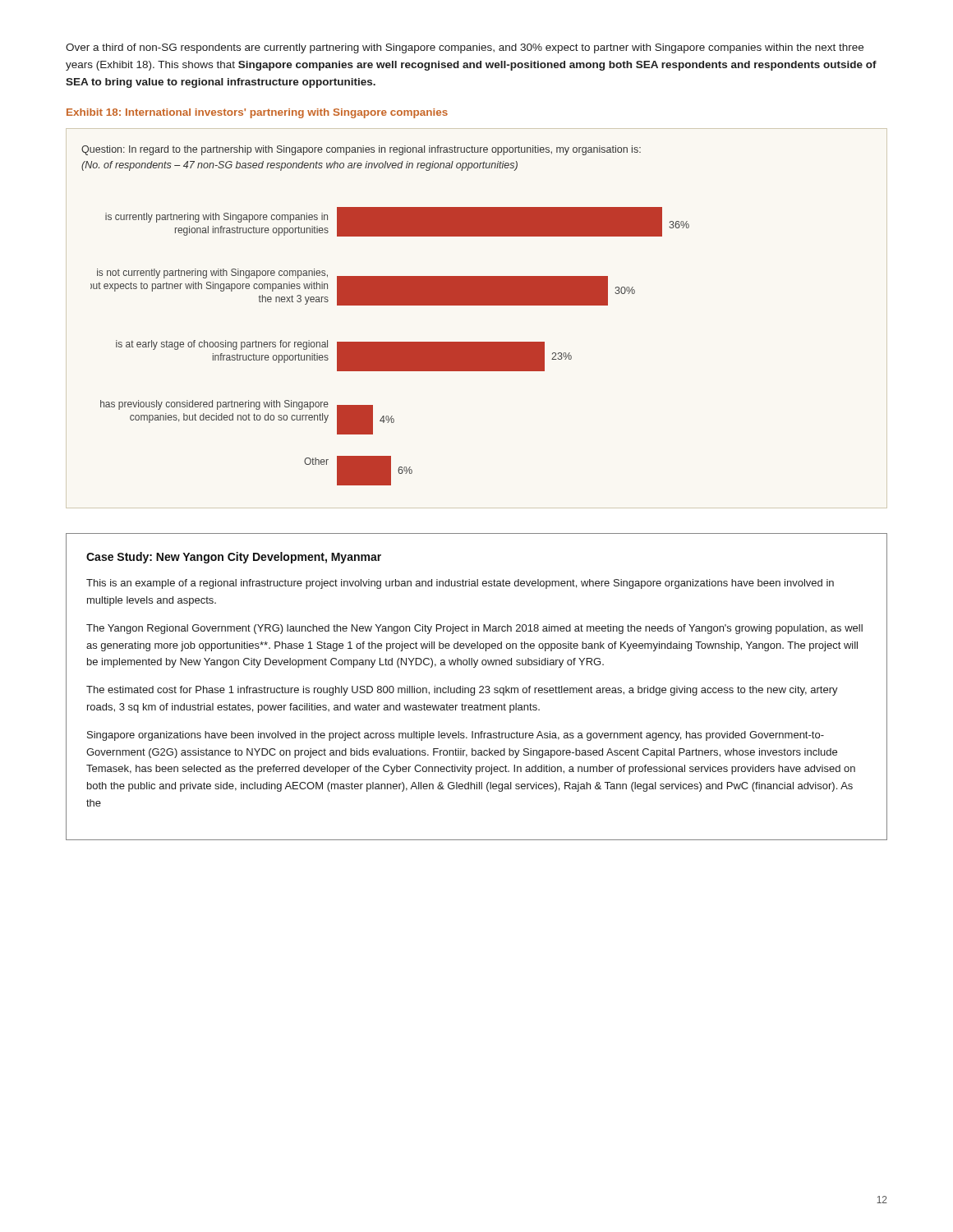Viewport: 953px width, 1232px height.
Task: Click on the text block starting "Exhibit 18: International investors'"
Action: tap(257, 112)
